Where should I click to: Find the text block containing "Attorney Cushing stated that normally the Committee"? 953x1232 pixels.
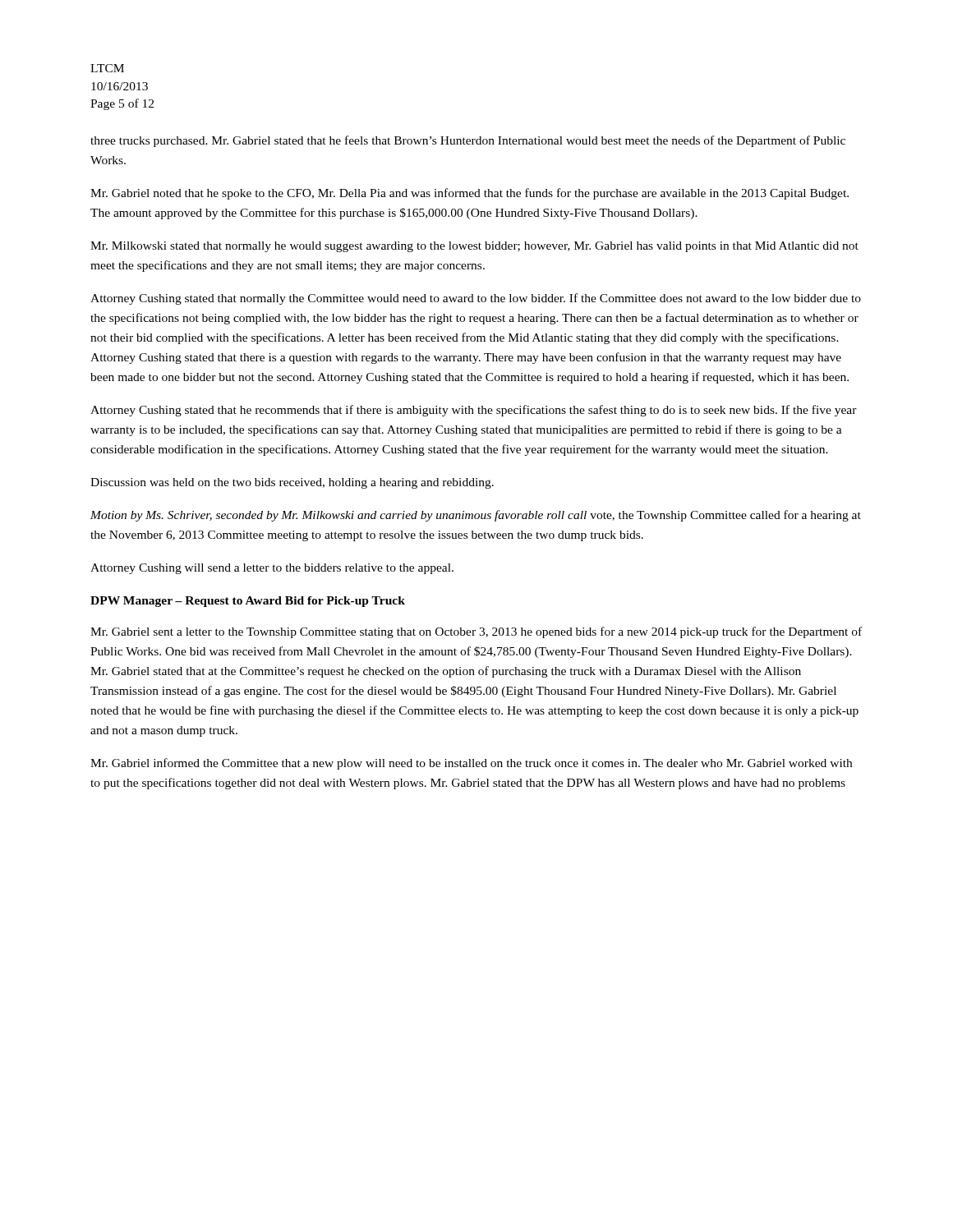click(x=476, y=337)
